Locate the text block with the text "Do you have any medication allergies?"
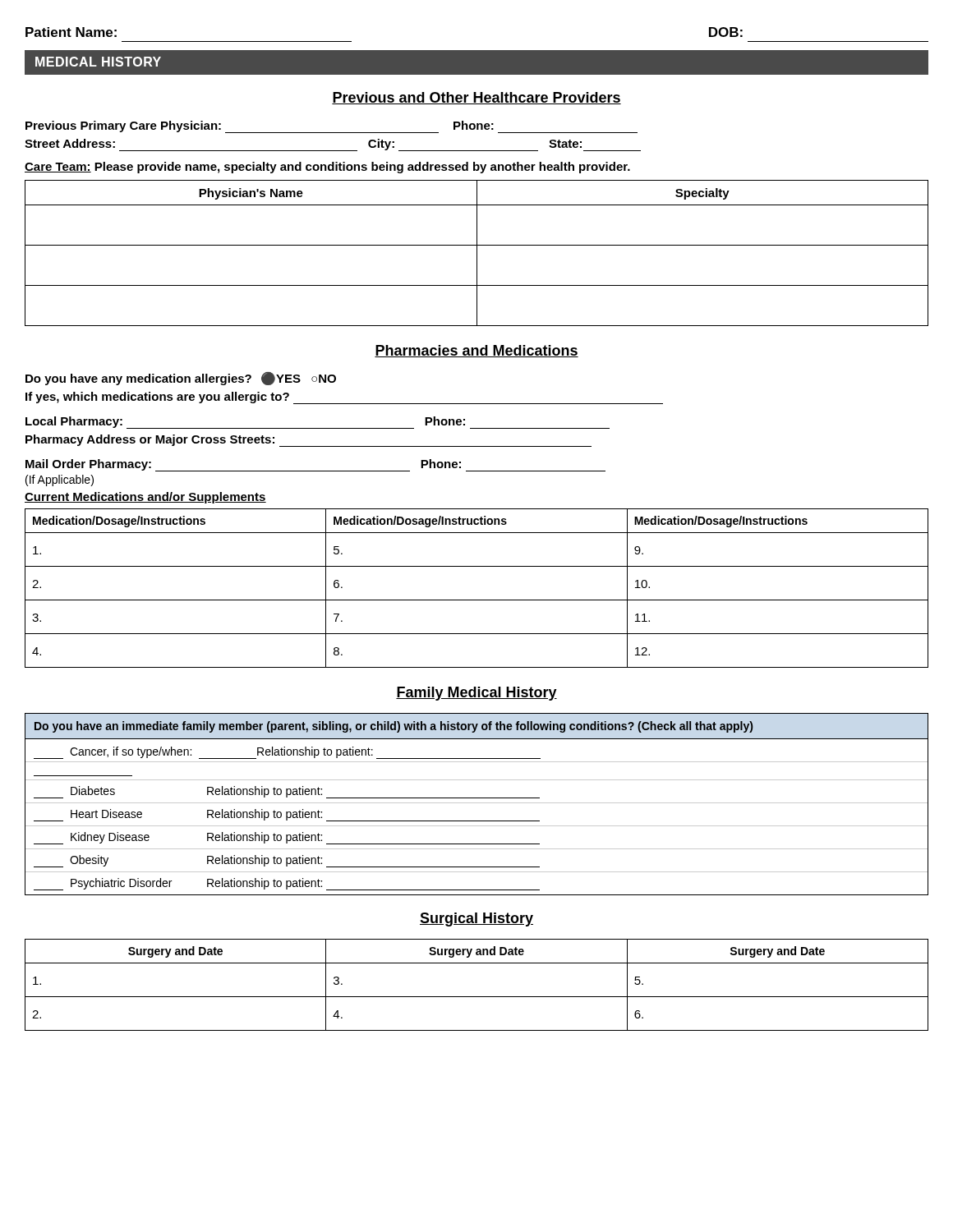This screenshot has height=1232, width=953. coord(181,378)
